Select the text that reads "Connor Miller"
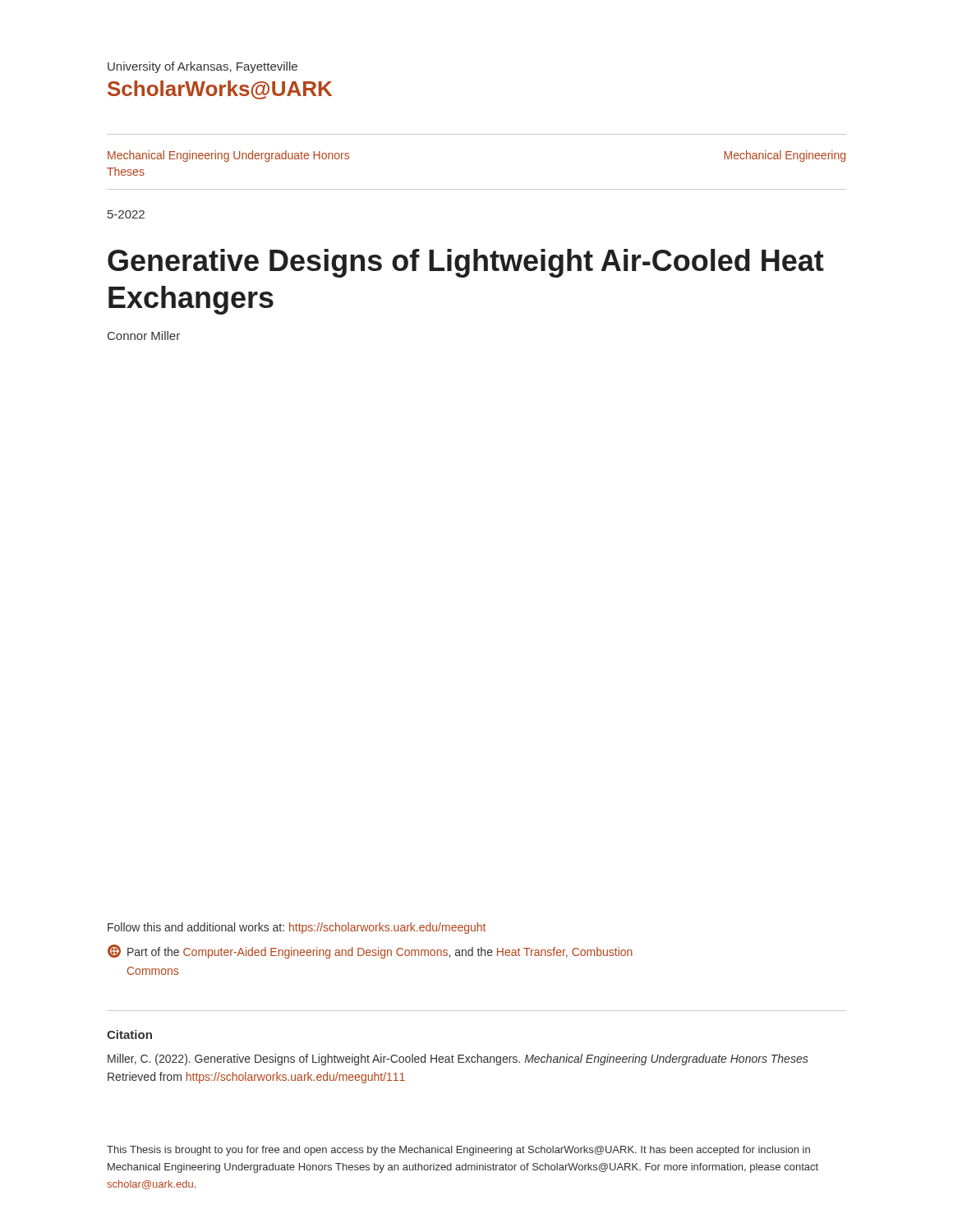Screen dimensions: 1232x953 tap(143, 336)
